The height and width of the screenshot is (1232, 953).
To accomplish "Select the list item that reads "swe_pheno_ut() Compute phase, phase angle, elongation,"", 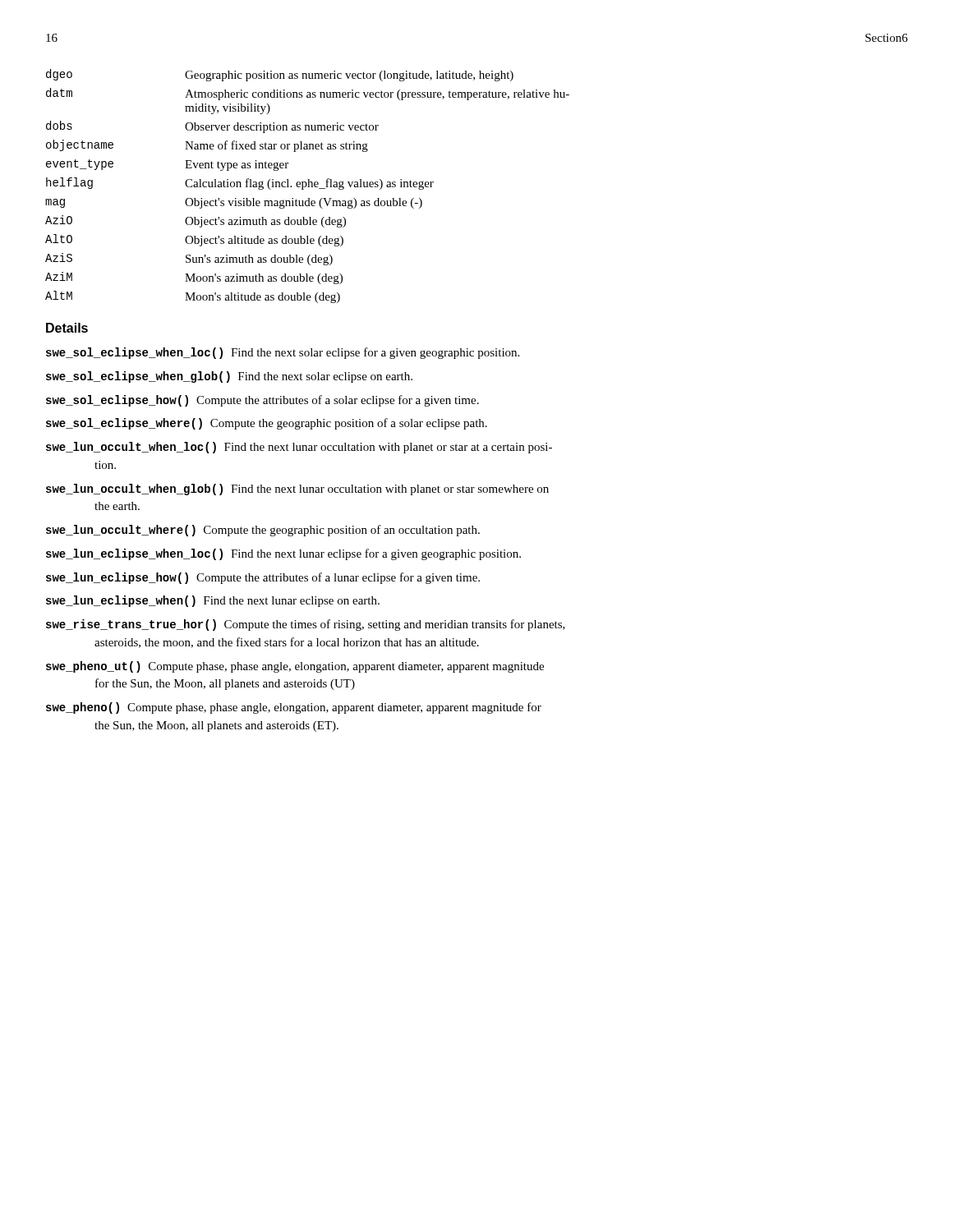I will [476, 676].
